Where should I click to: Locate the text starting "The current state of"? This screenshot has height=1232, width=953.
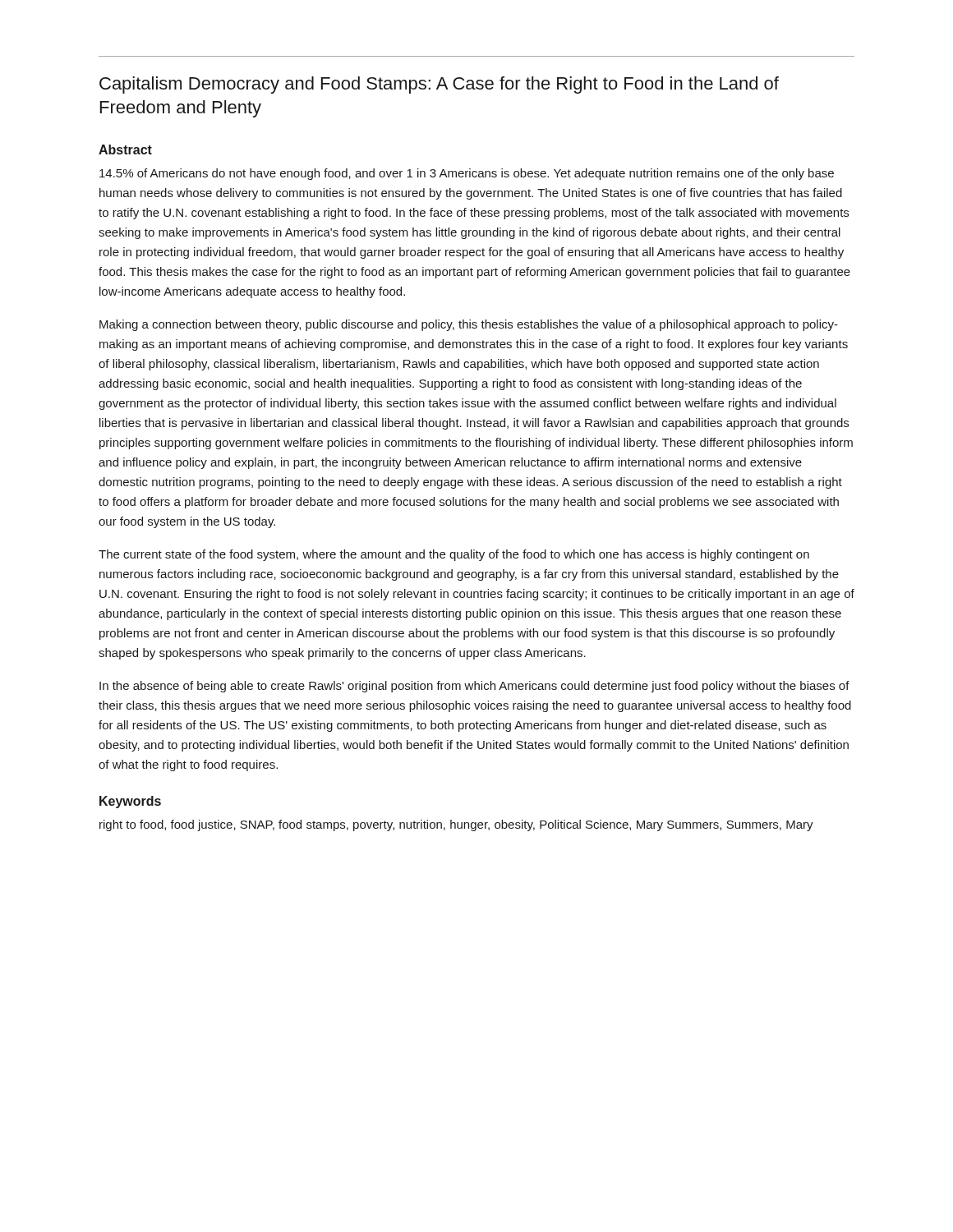476,603
